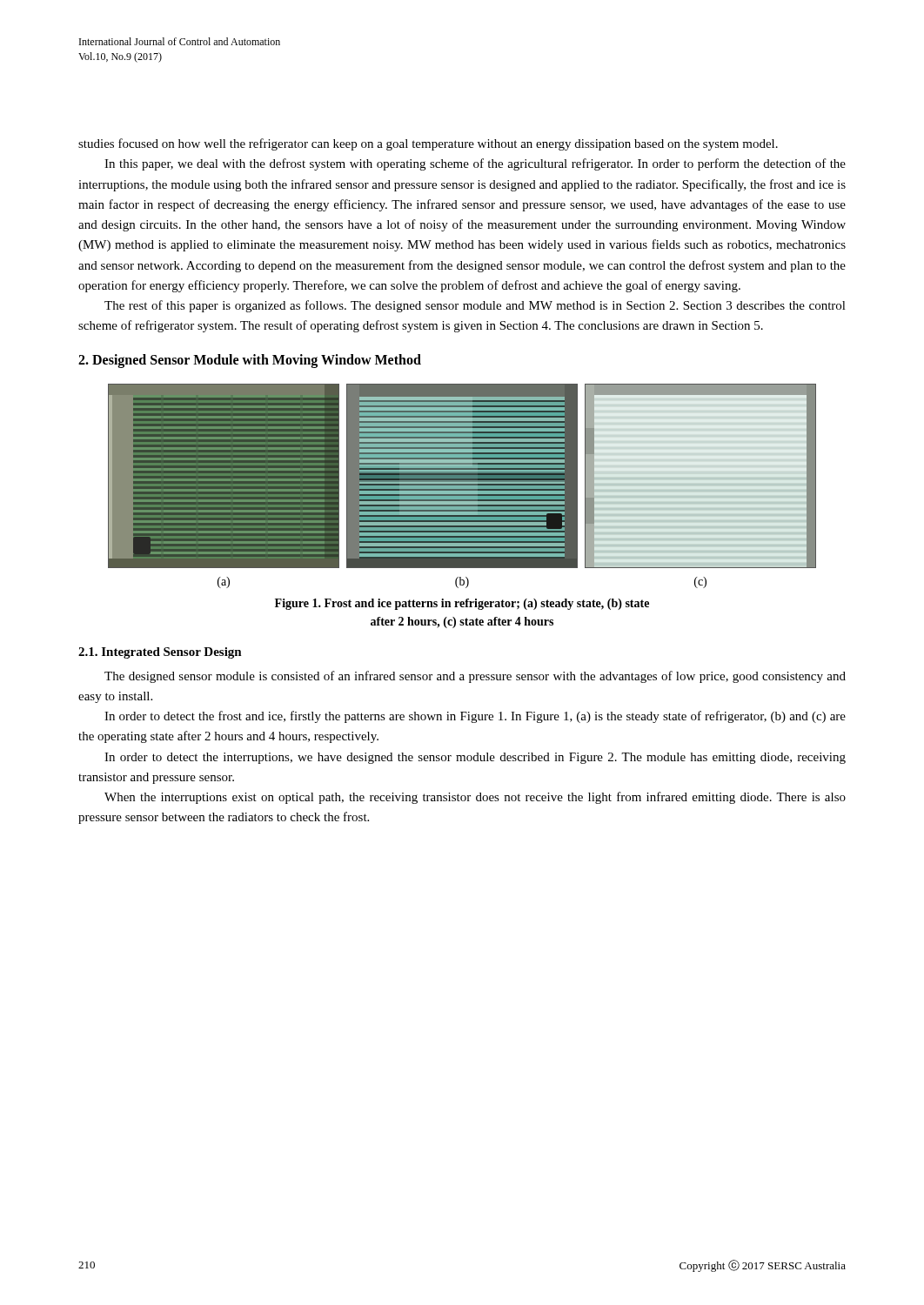This screenshot has width=924, height=1305.
Task: Navigate to the passage starting "studies focused on"
Action: tap(462, 144)
